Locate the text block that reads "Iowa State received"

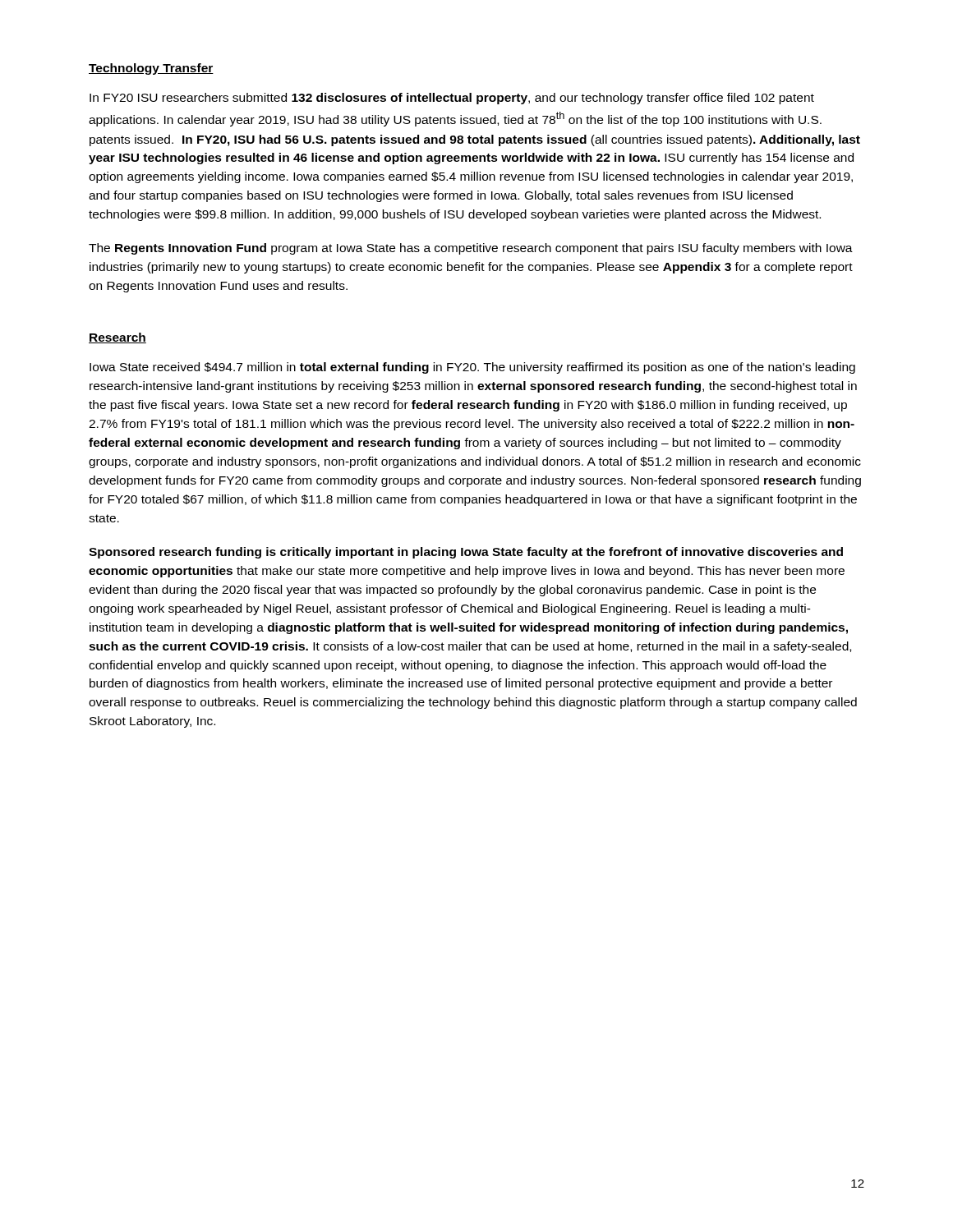(475, 442)
